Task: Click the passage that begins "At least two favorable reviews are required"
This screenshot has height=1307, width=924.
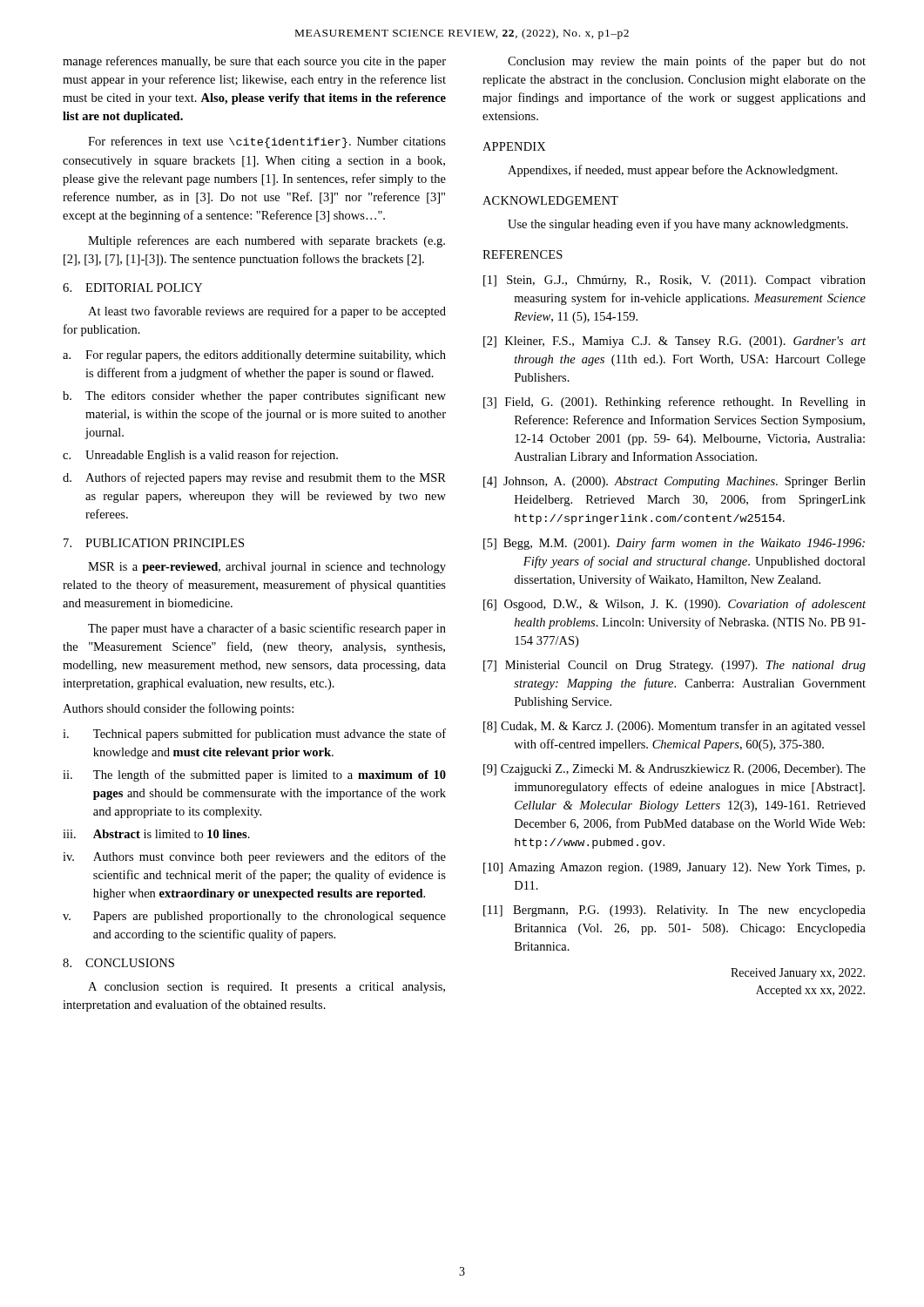Action: [x=254, y=320]
